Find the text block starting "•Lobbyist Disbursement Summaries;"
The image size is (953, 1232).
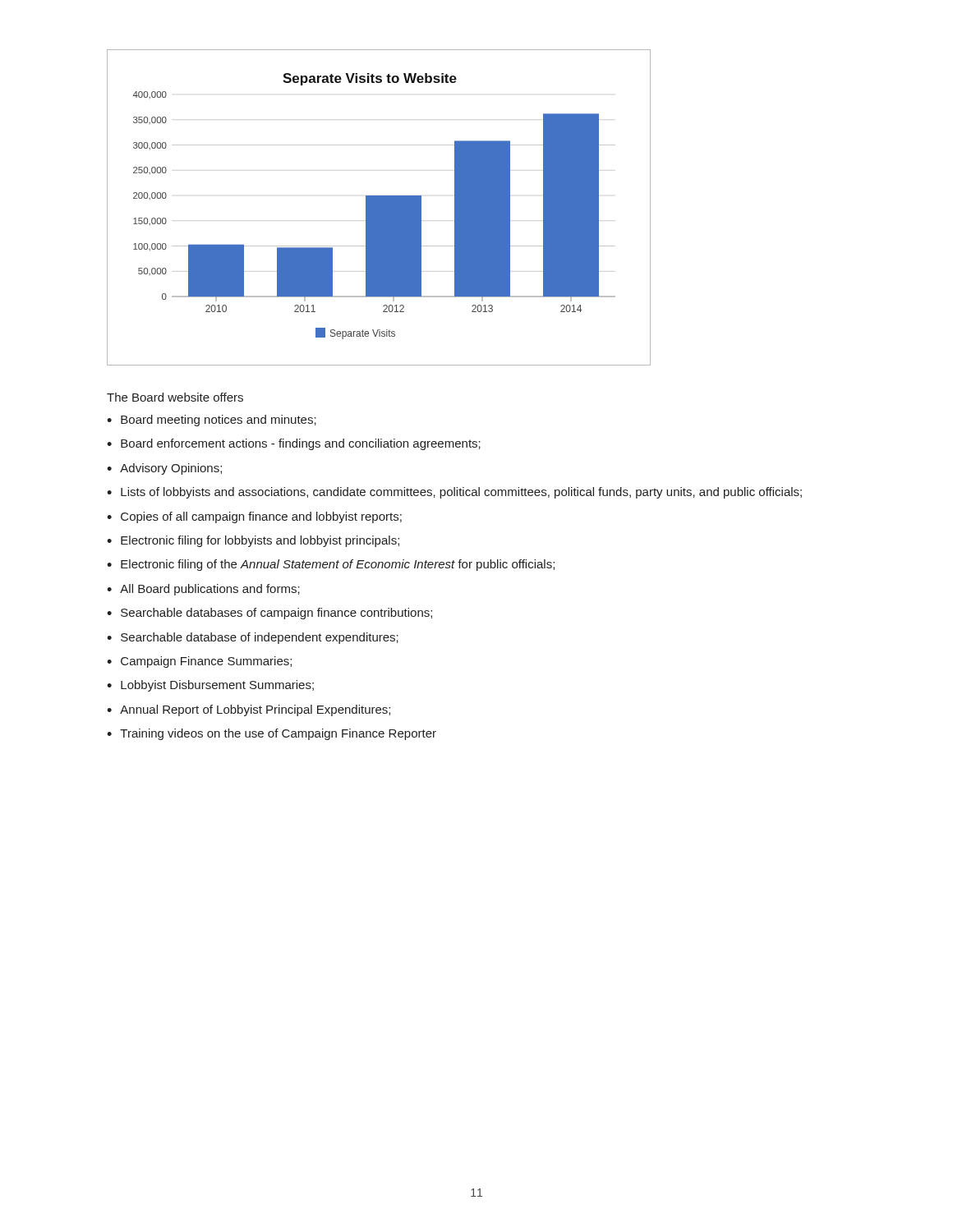coord(211,686)
